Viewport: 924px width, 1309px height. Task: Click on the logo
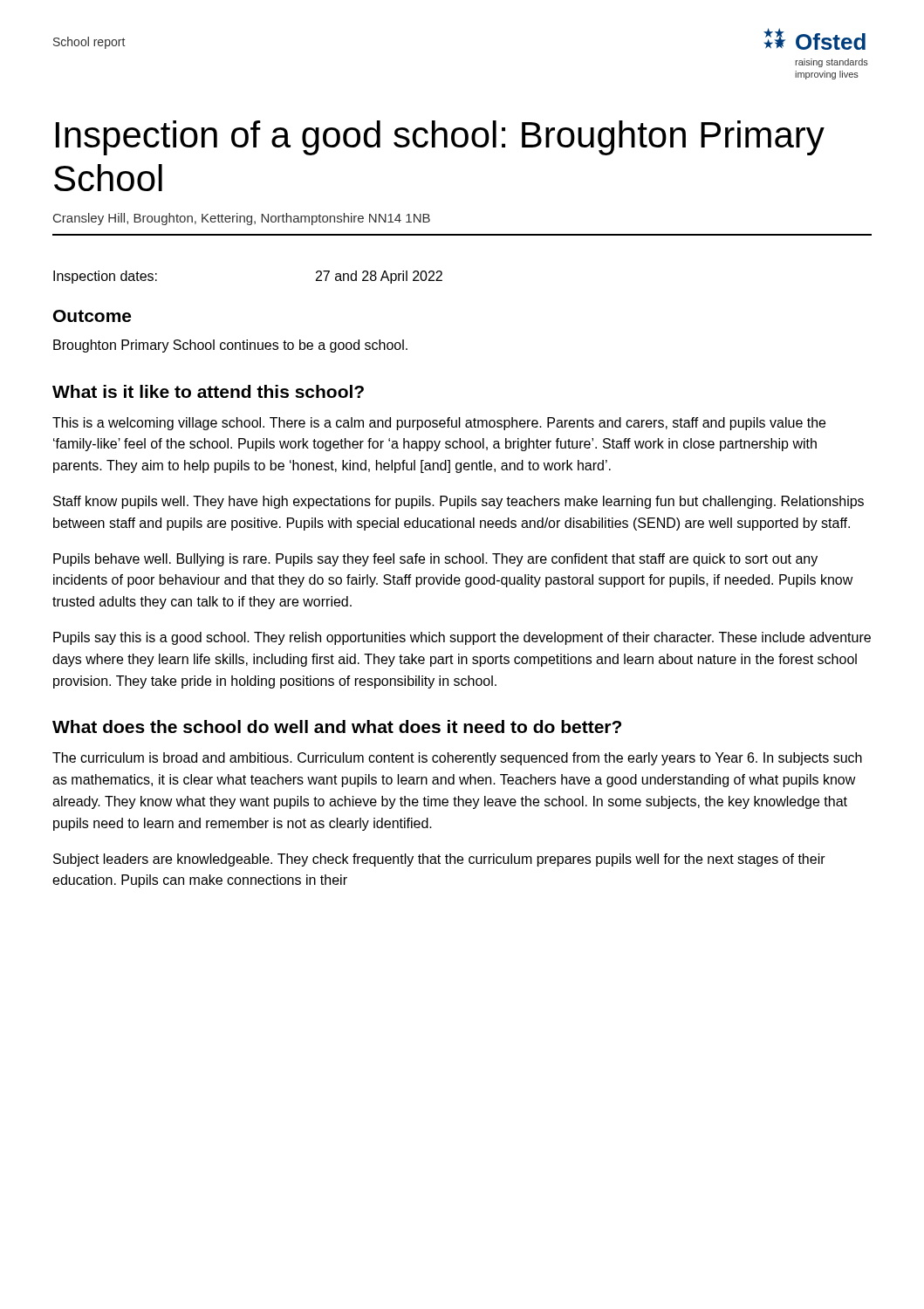tap(806, 57)
